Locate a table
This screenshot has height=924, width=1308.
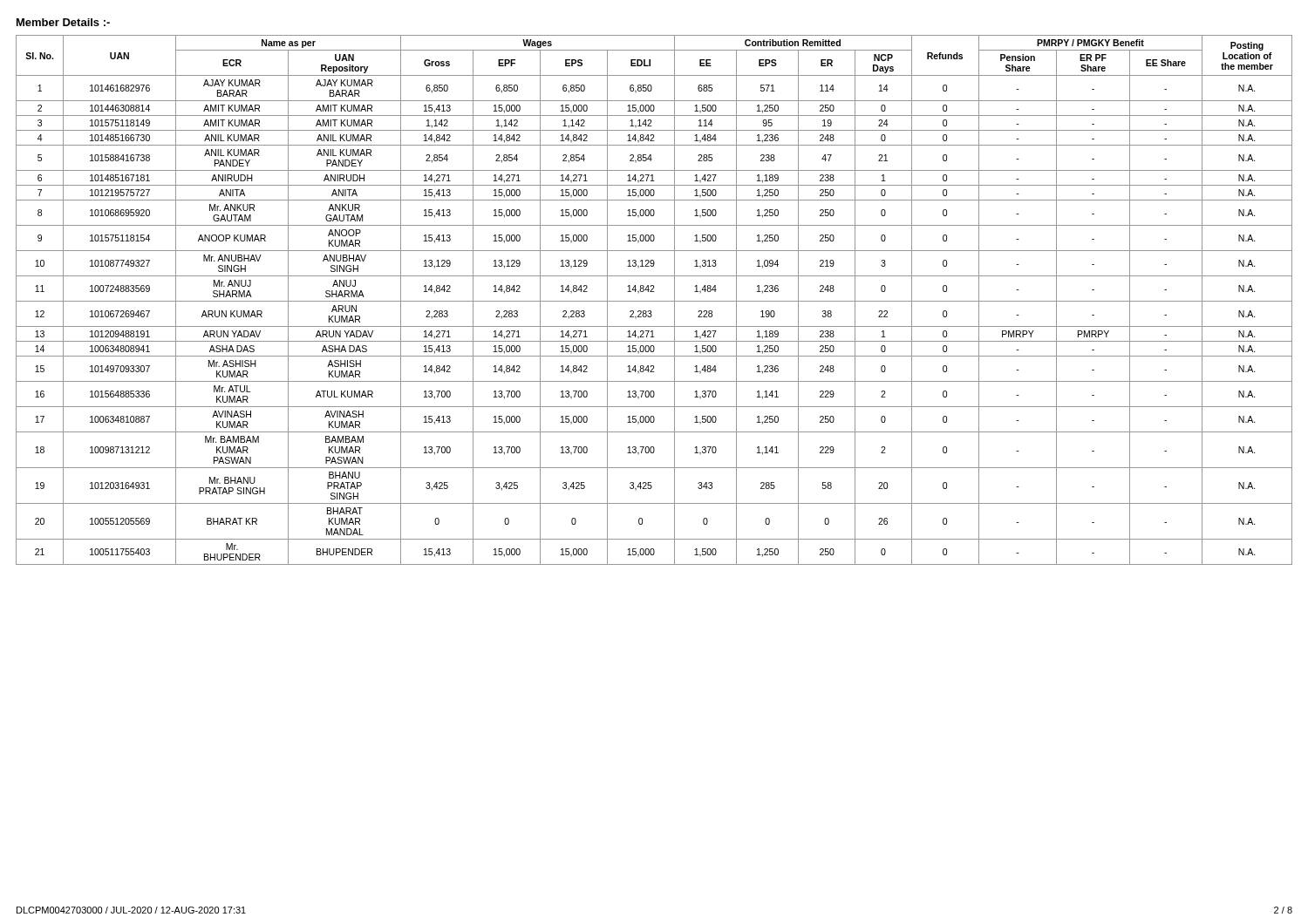(654, 300)
